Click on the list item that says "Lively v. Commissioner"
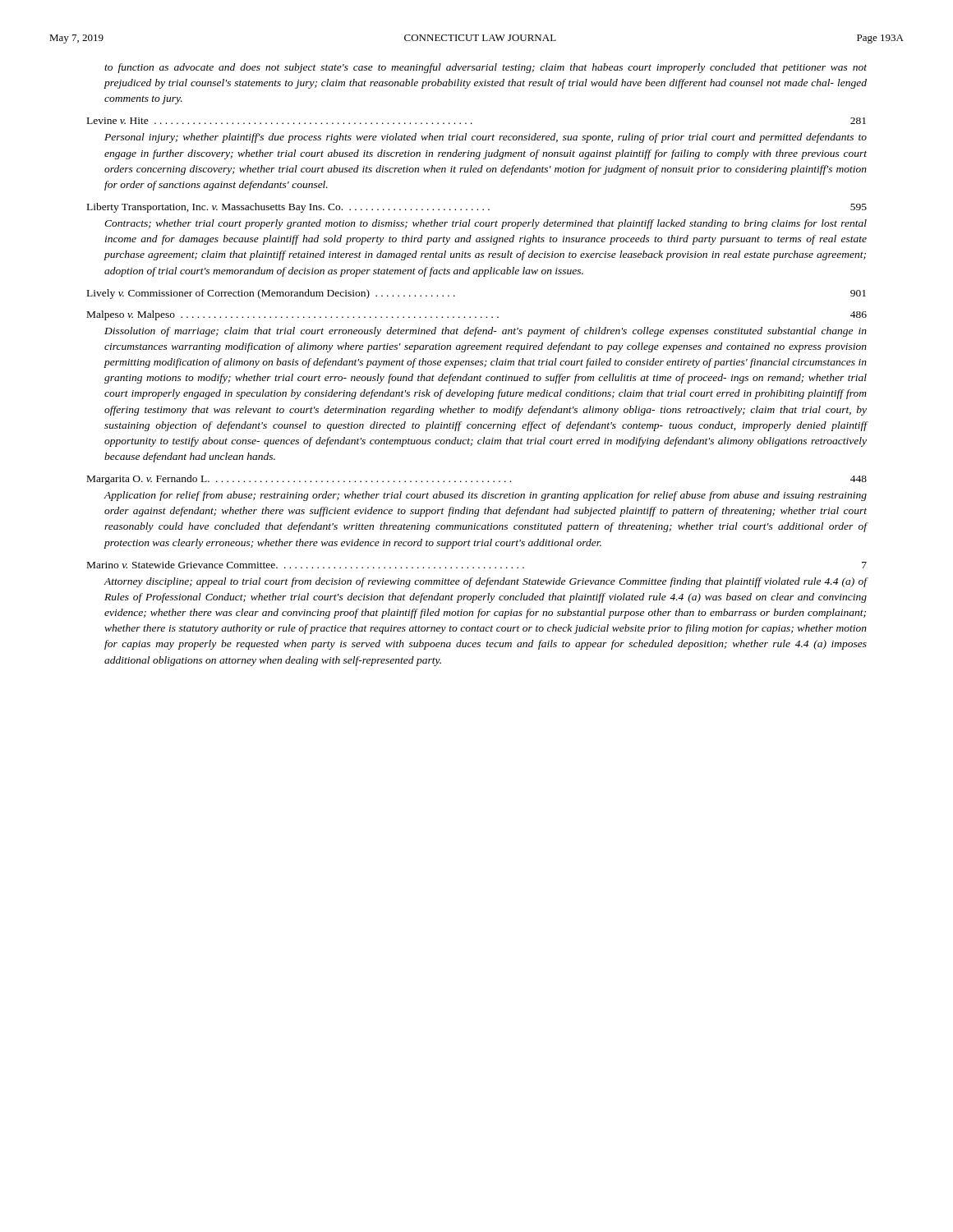Image resolution: width=953 pixels, height=1232 pixels. [x=226, y=294]
